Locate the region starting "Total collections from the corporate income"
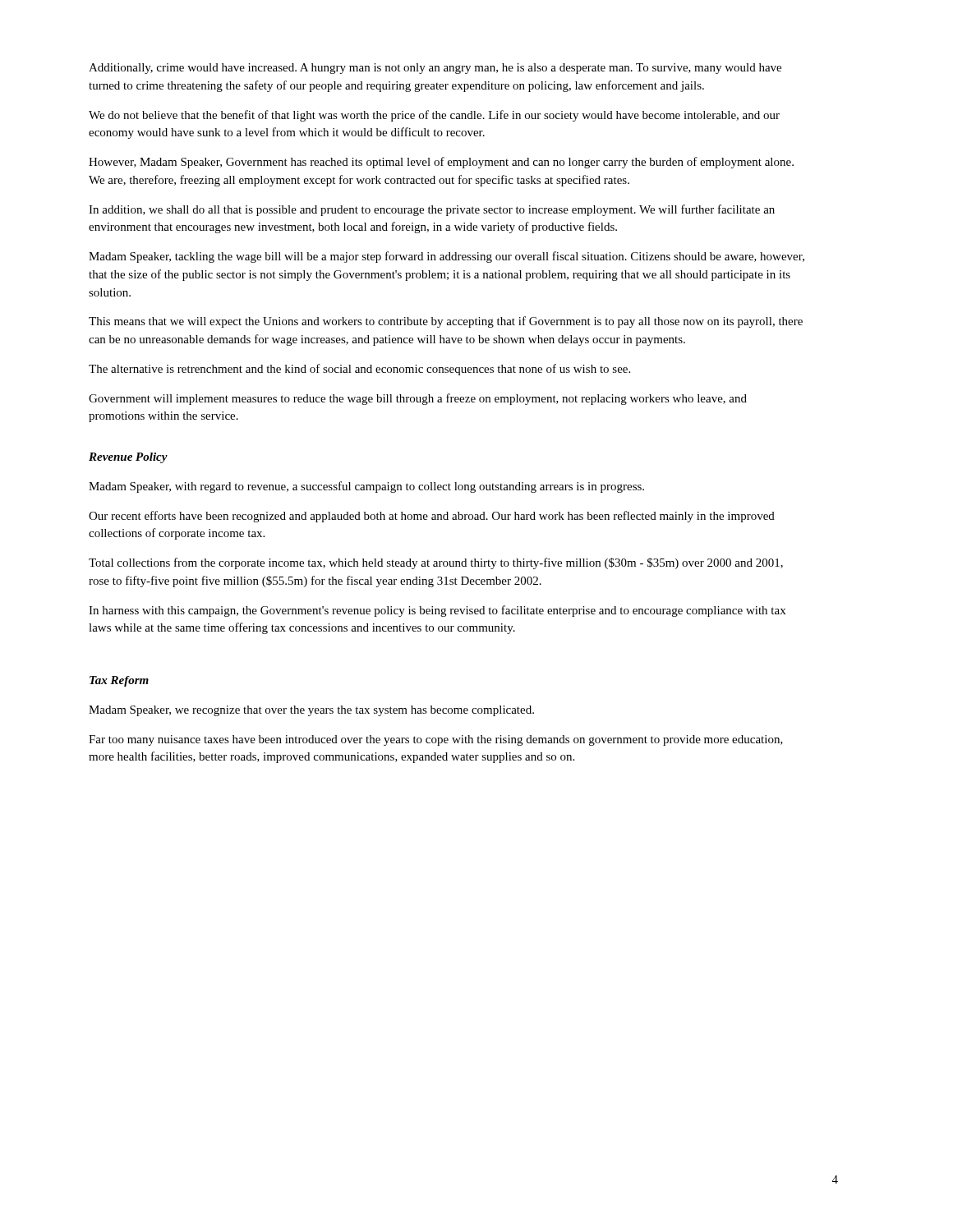The width and height of the screenshot is (953, 1232). (436, 572)
